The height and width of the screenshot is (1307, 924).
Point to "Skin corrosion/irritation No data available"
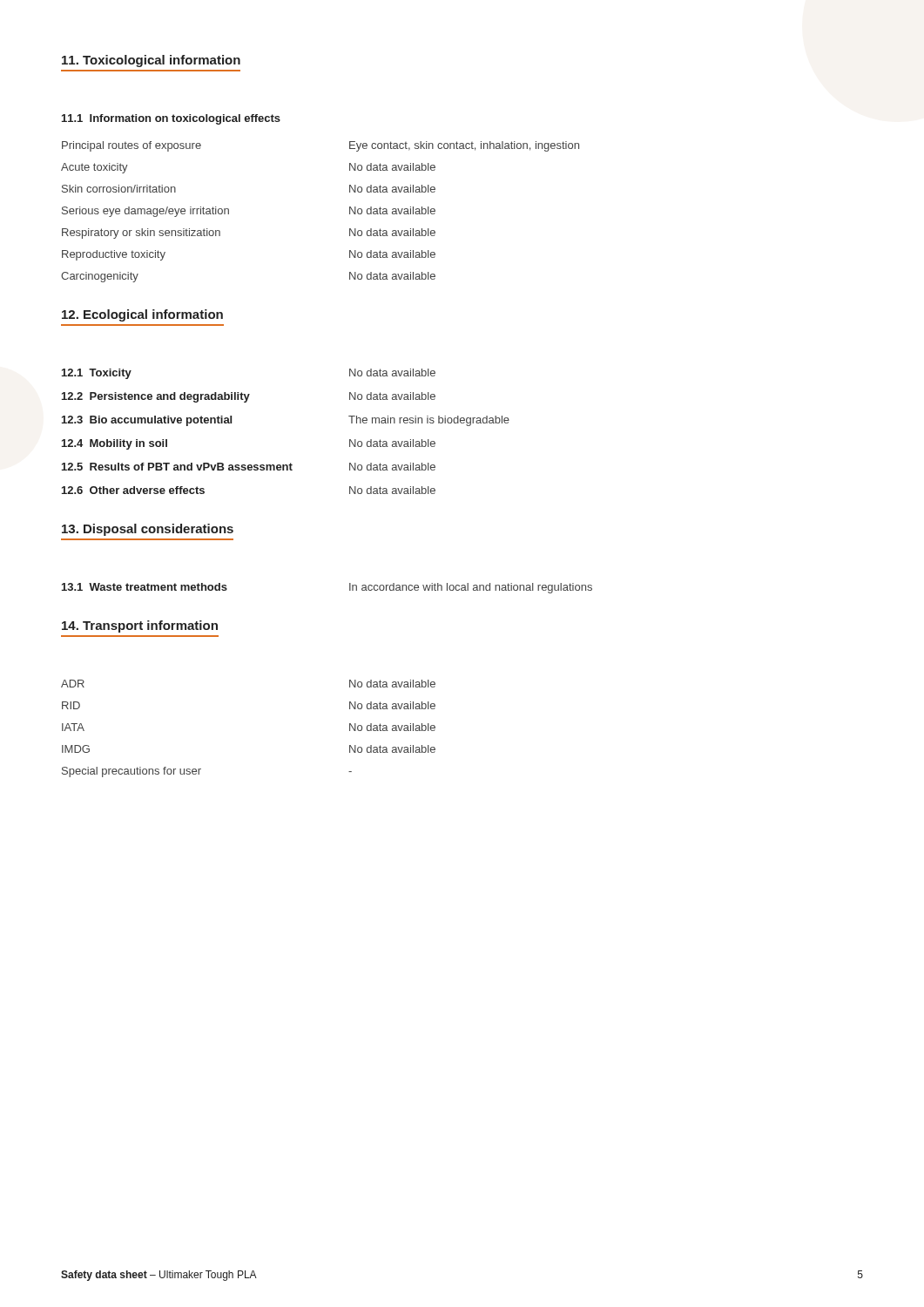pyautogui.click(x=119, y=189)
